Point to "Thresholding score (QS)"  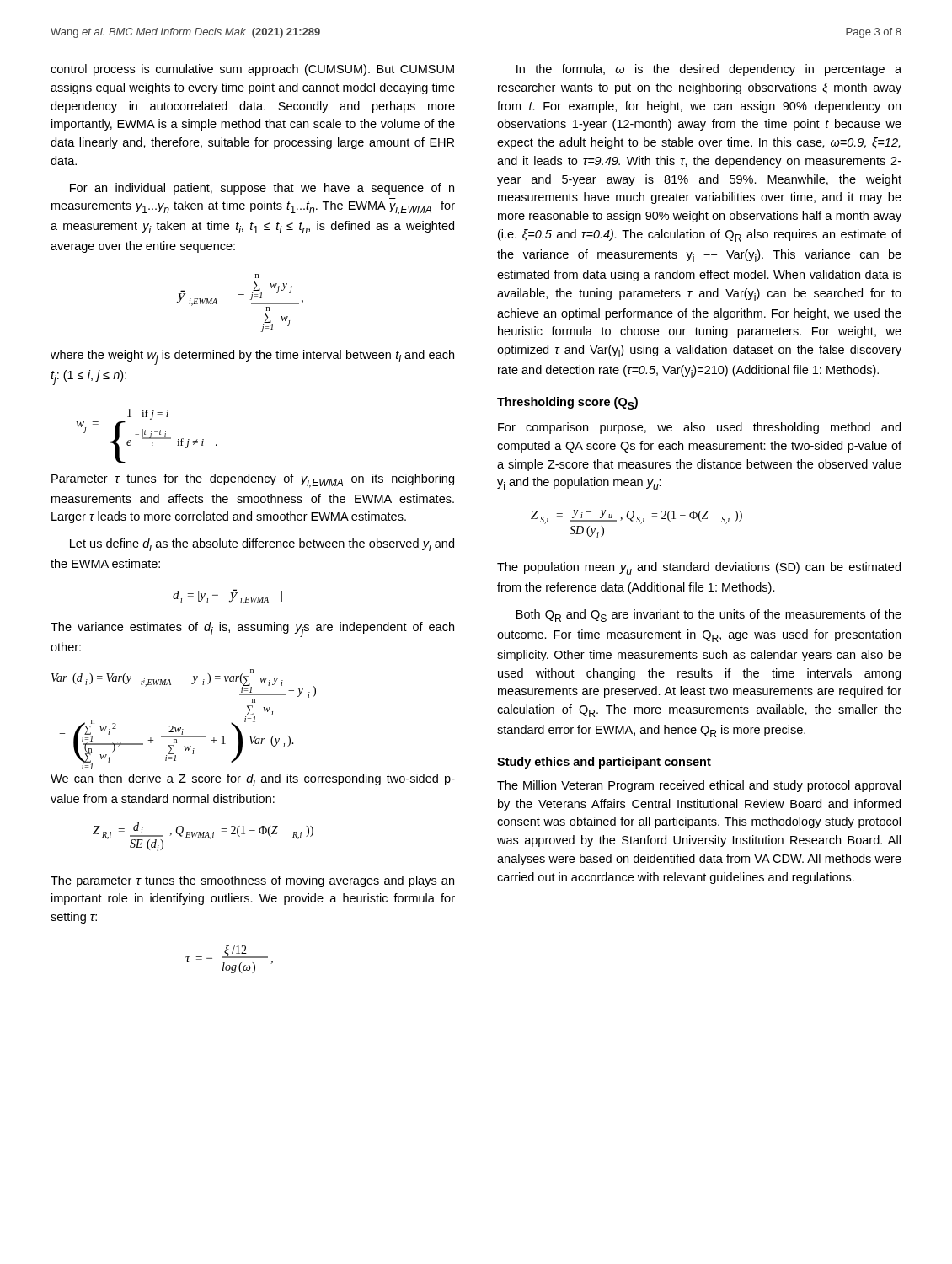click(568, 404)
